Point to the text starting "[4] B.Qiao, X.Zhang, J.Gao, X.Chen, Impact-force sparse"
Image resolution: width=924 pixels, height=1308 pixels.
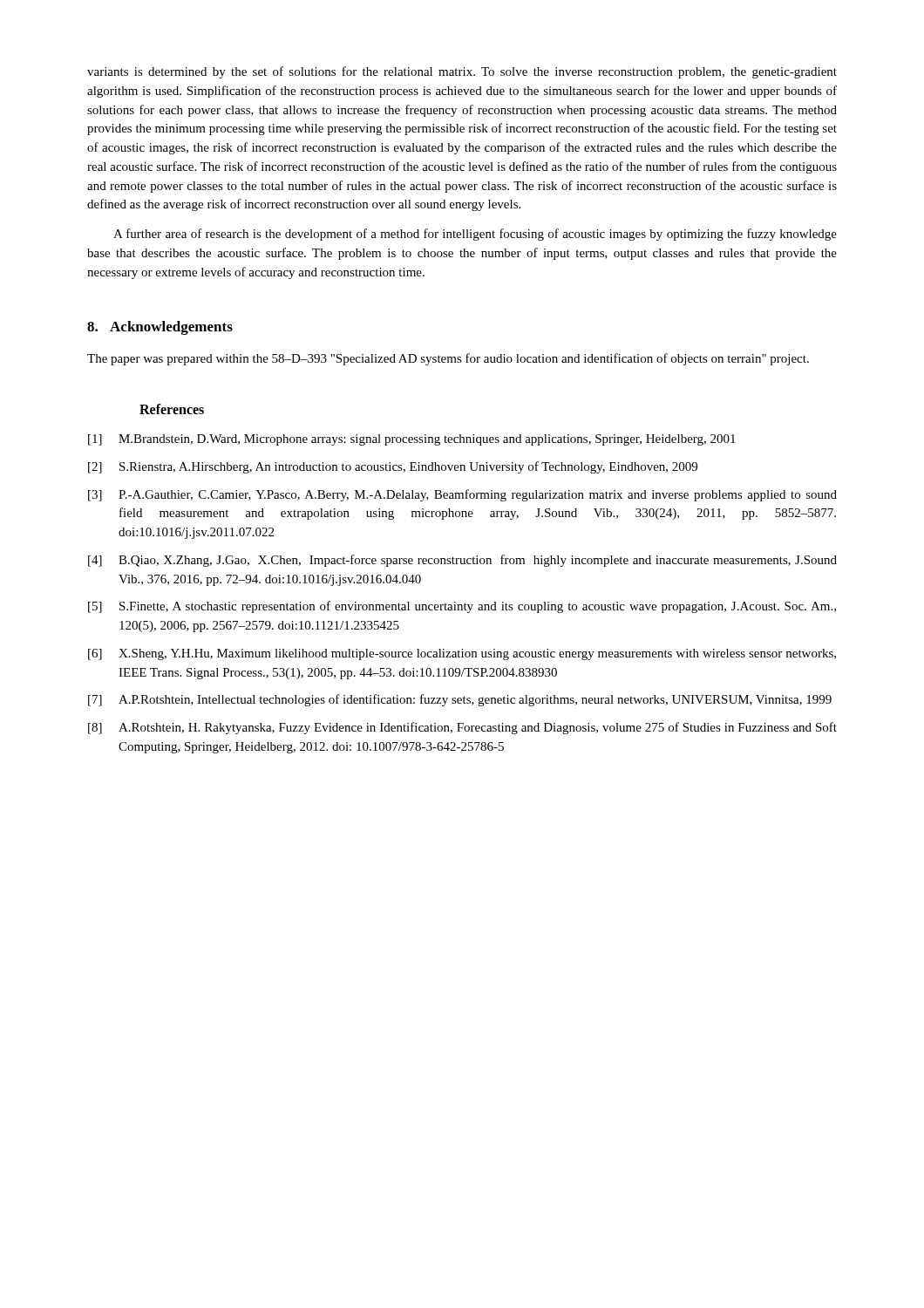point(462,570)
